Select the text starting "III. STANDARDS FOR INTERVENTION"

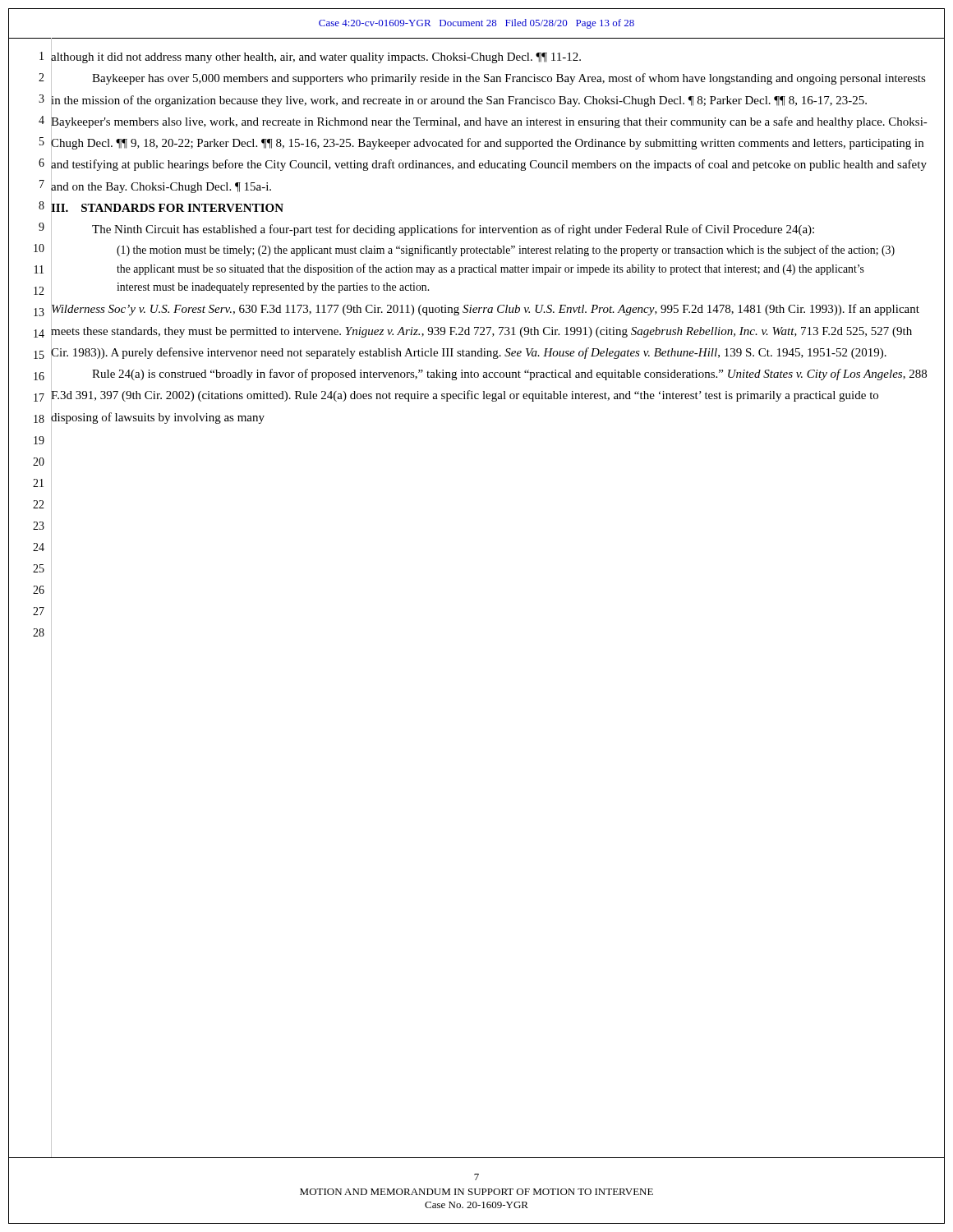tap(167, 208)
